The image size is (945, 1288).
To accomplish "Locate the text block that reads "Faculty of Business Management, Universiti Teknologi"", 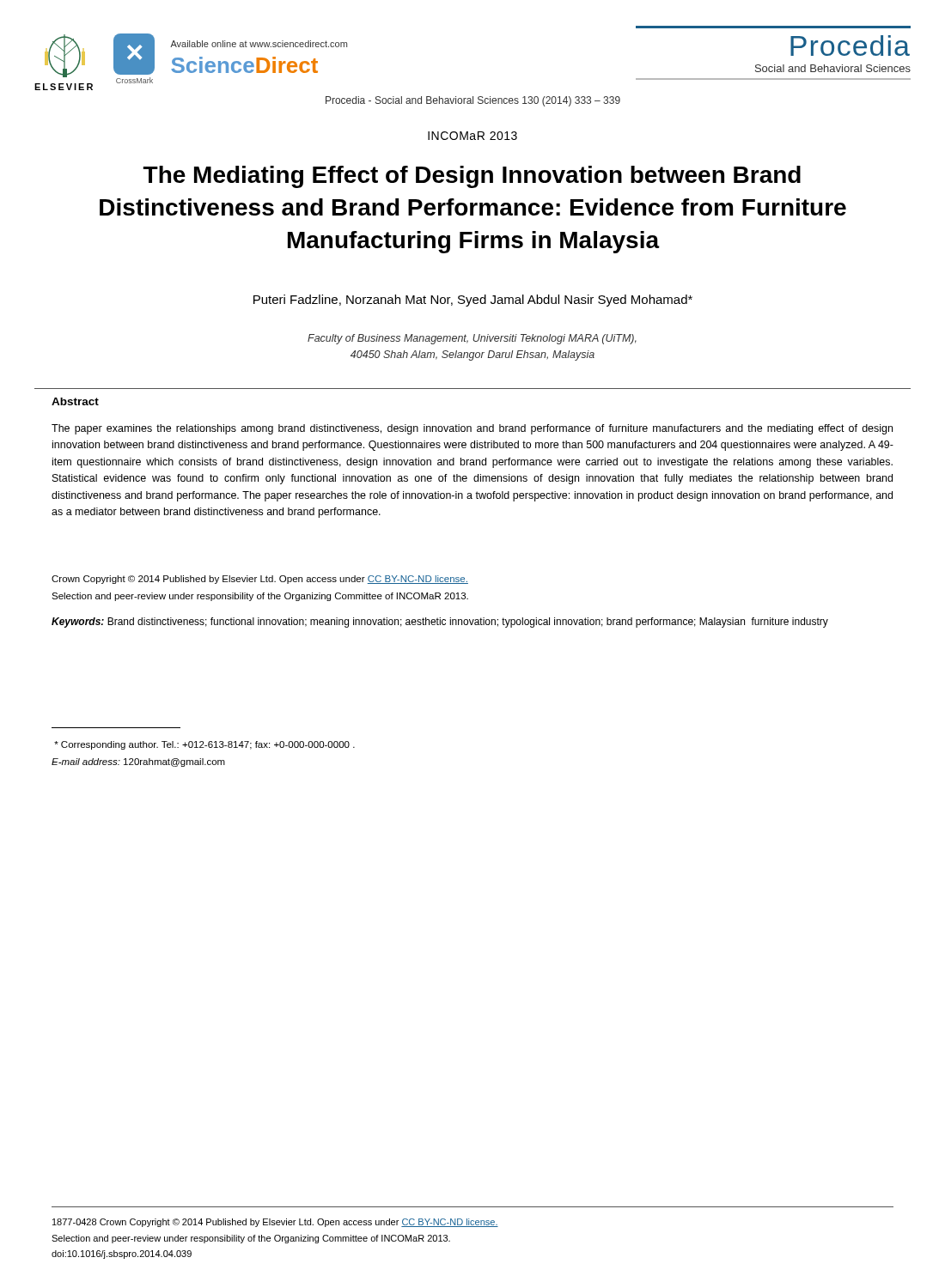I will pyautogui.click(x=472, y=346).
